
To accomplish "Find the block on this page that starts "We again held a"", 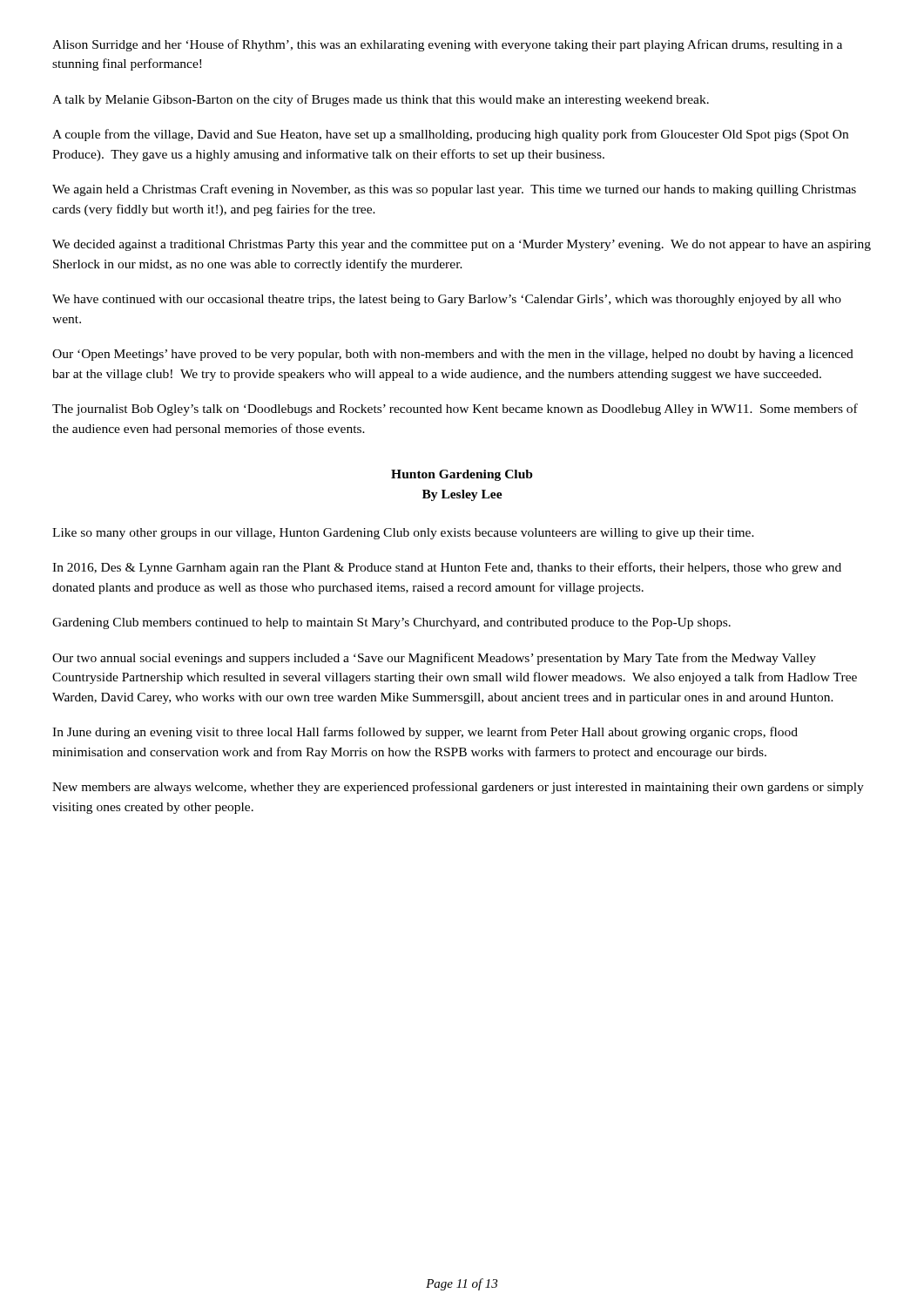I will (x=454, y=199).
